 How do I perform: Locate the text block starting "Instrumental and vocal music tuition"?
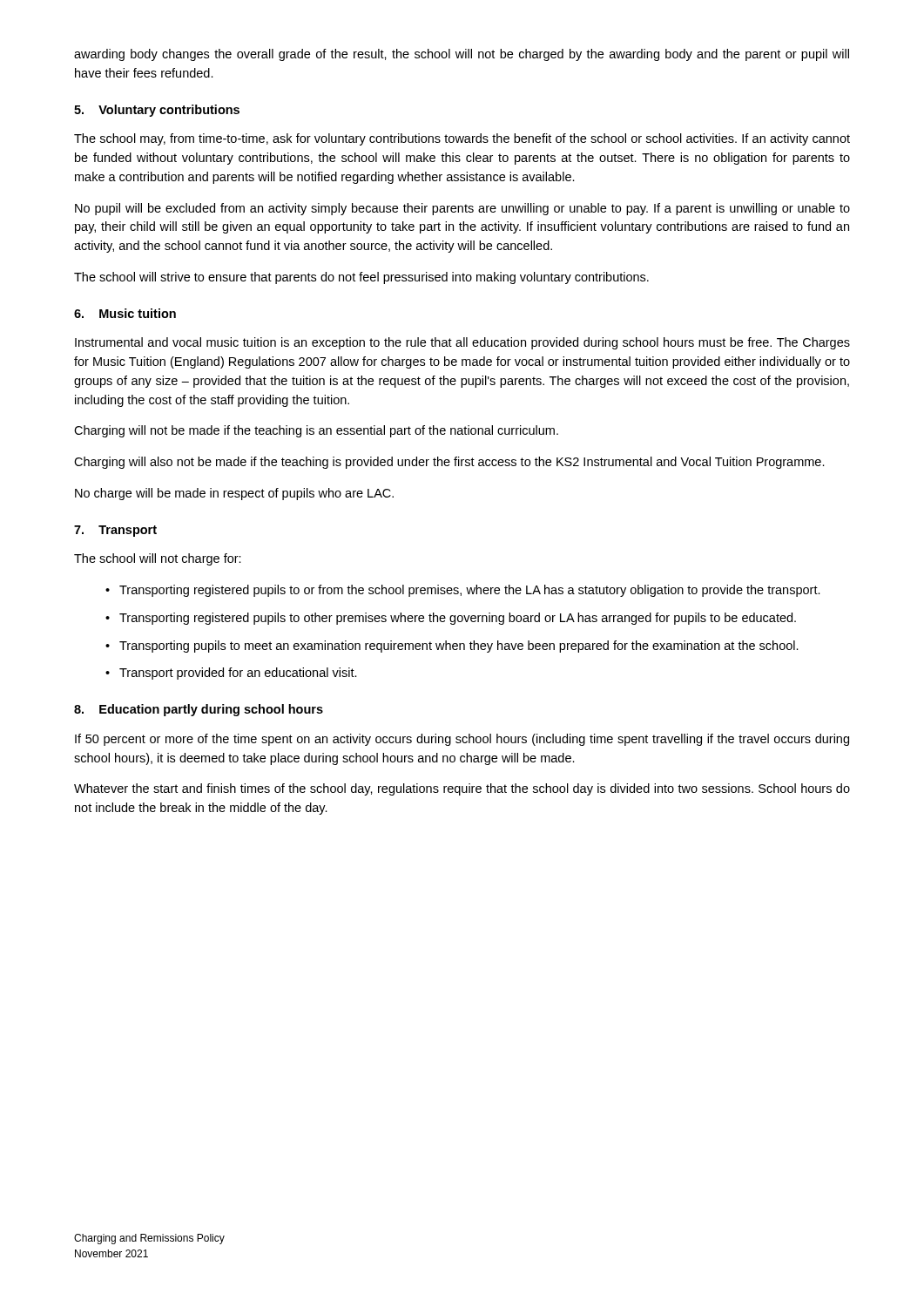(462, 371)
